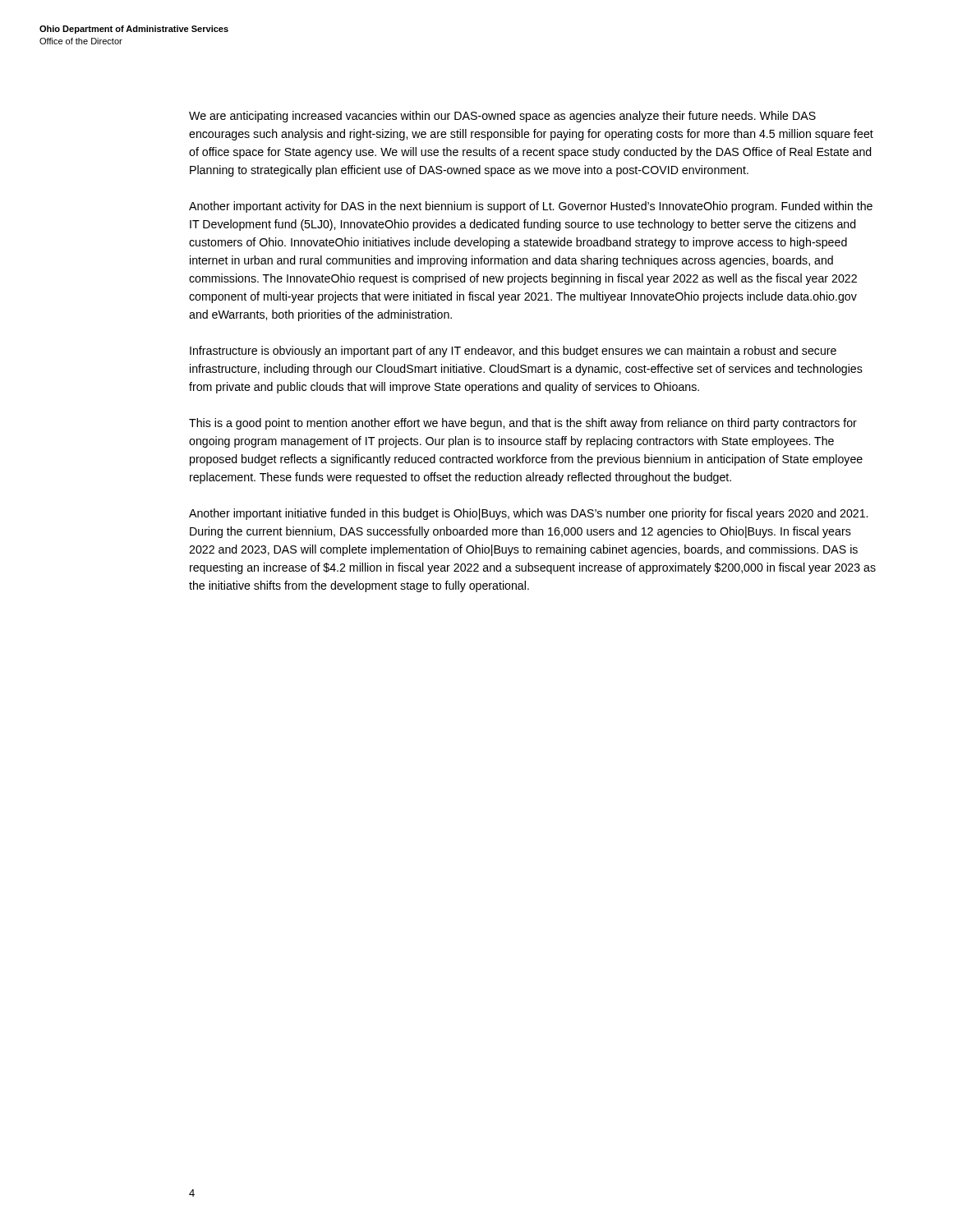953x1232 pixels.
Task: Click the passage that begins "Another important initiative funded in"
Action: click(532, 549)
